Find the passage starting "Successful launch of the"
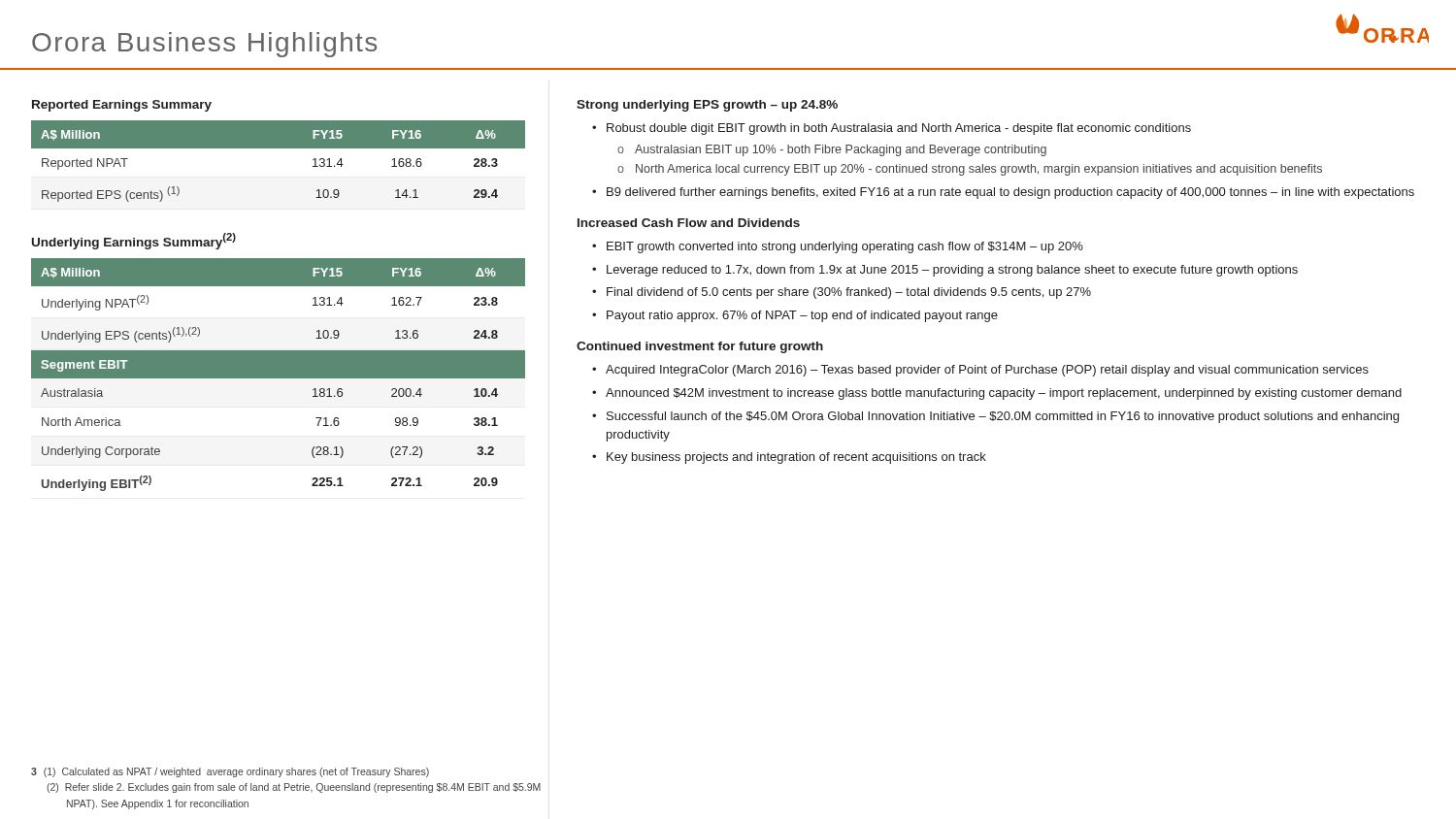The width and height of the screenshot is (1456, 819). tap(1003, 425)
